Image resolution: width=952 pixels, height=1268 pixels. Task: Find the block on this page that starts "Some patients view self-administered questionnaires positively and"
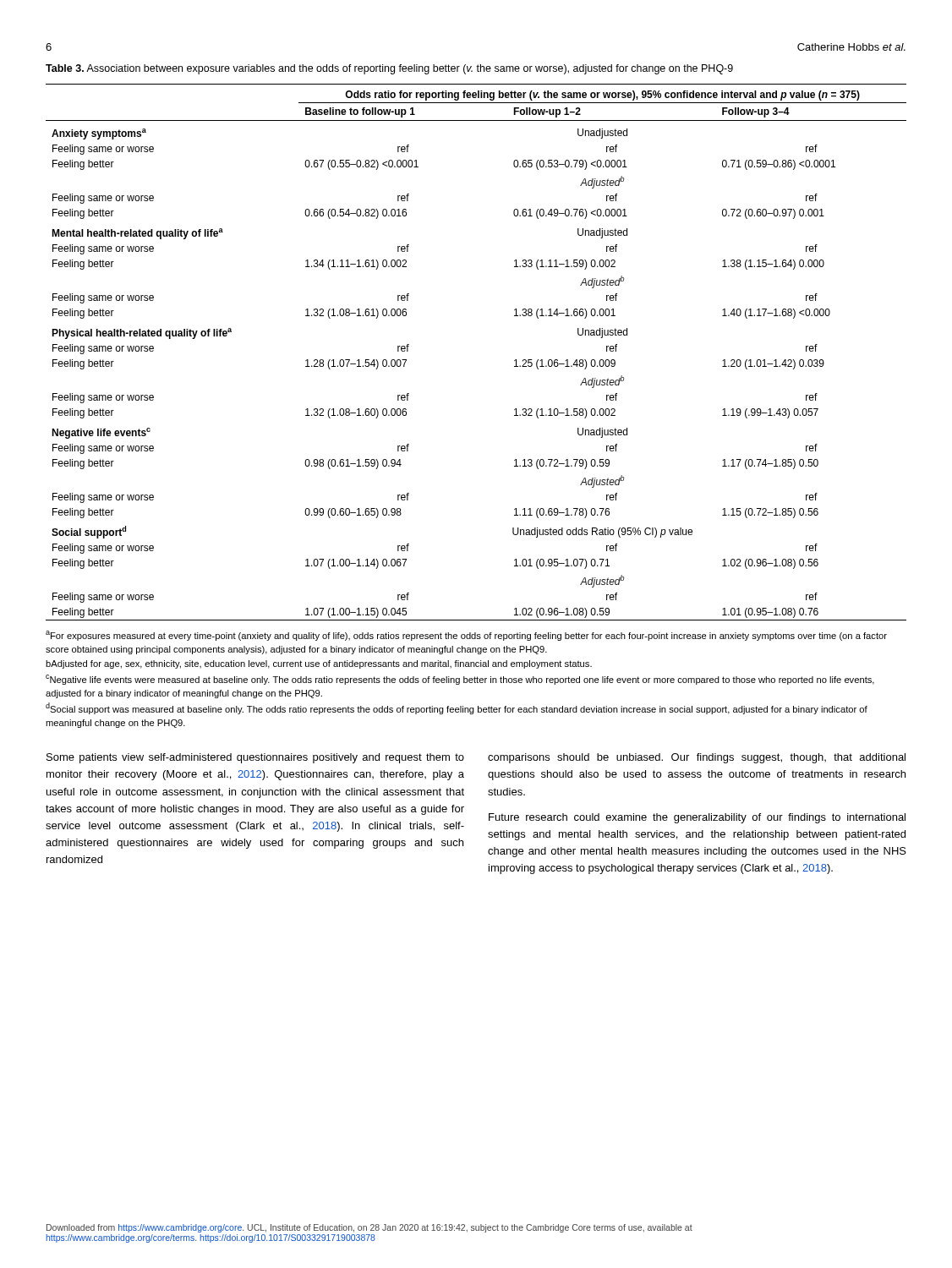[x=254, y=758]
